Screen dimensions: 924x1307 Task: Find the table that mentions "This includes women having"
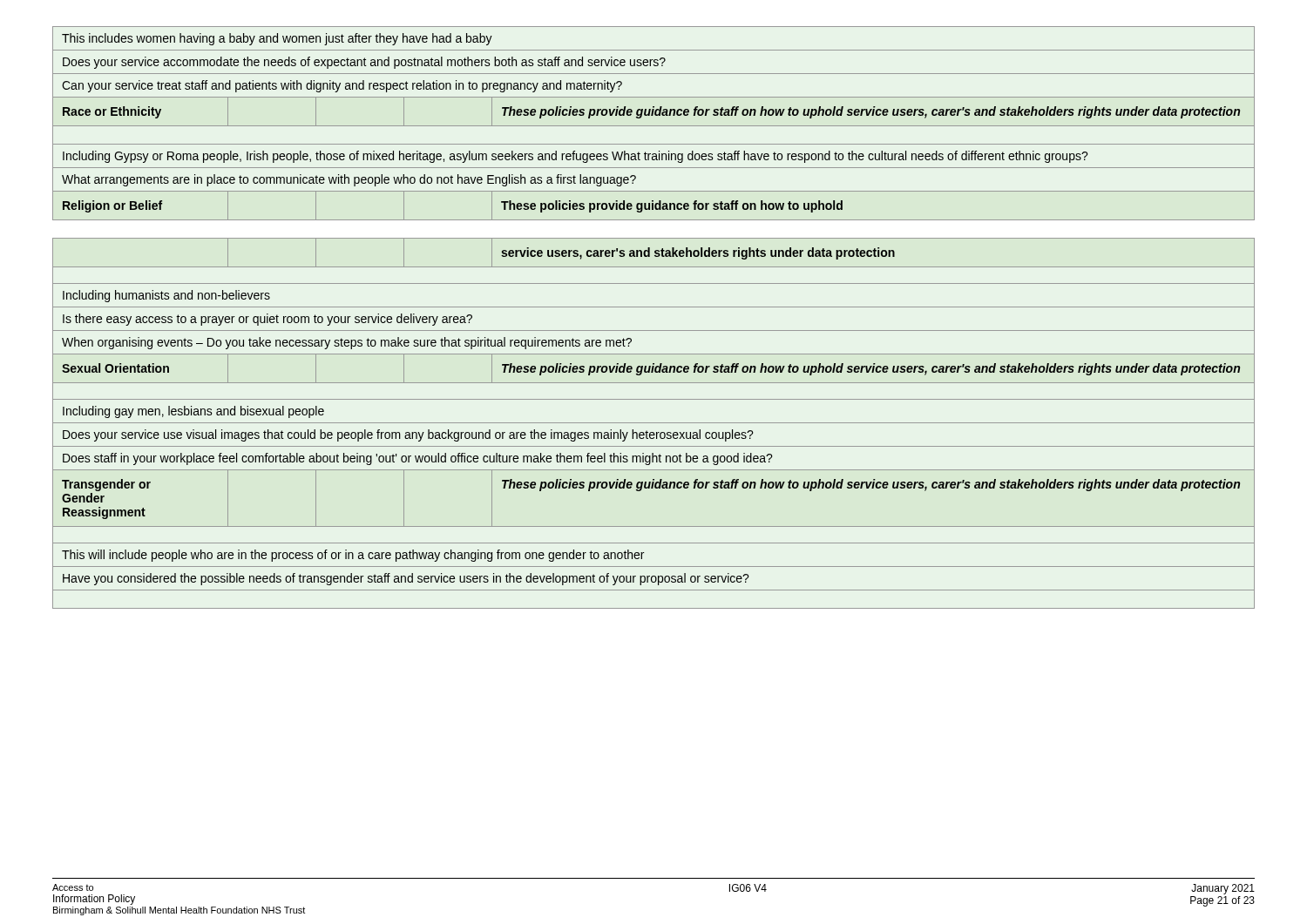tap(654, 123)
